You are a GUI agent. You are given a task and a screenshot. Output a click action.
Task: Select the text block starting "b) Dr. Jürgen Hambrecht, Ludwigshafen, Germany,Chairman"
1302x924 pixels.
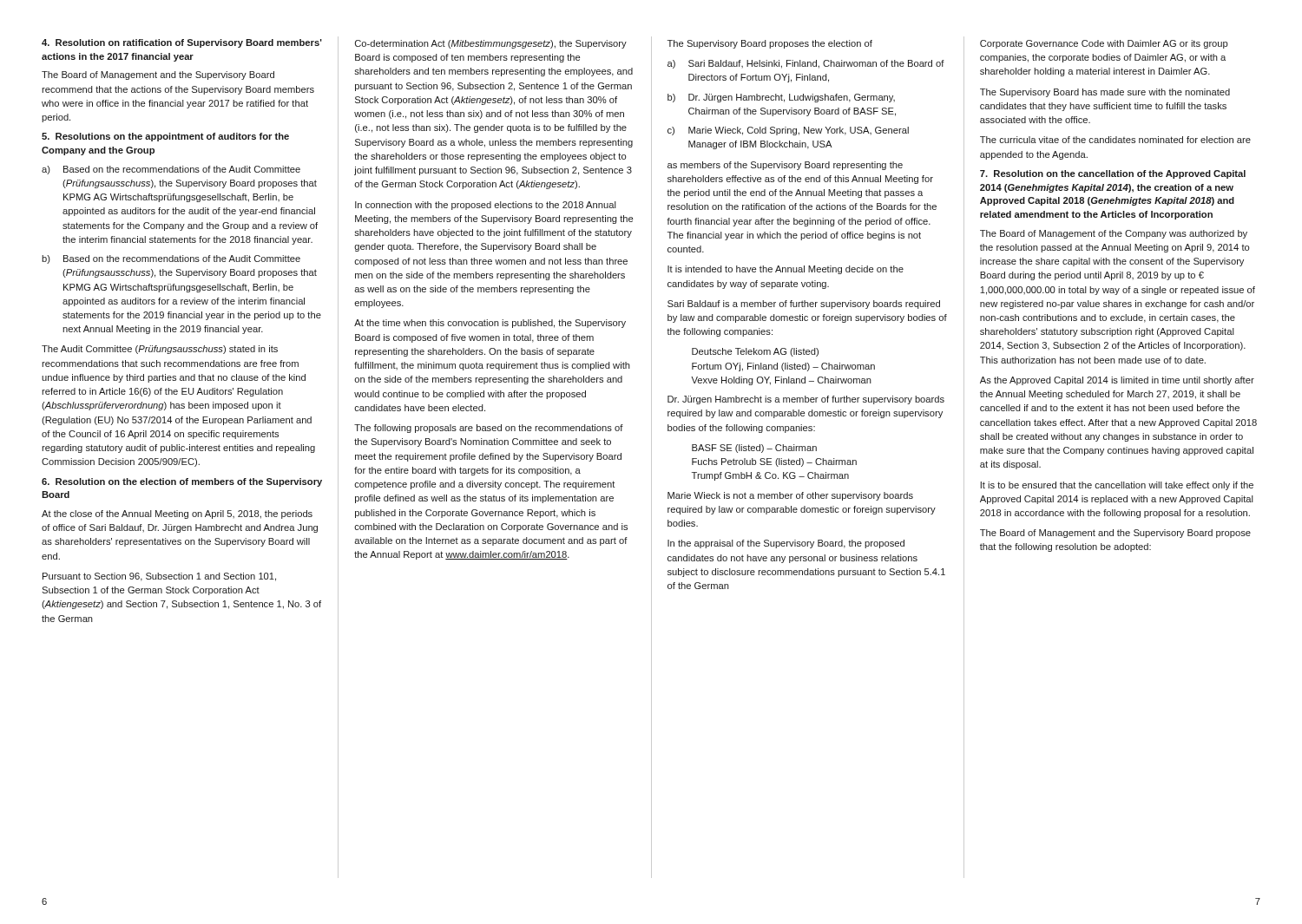[807, 104]
